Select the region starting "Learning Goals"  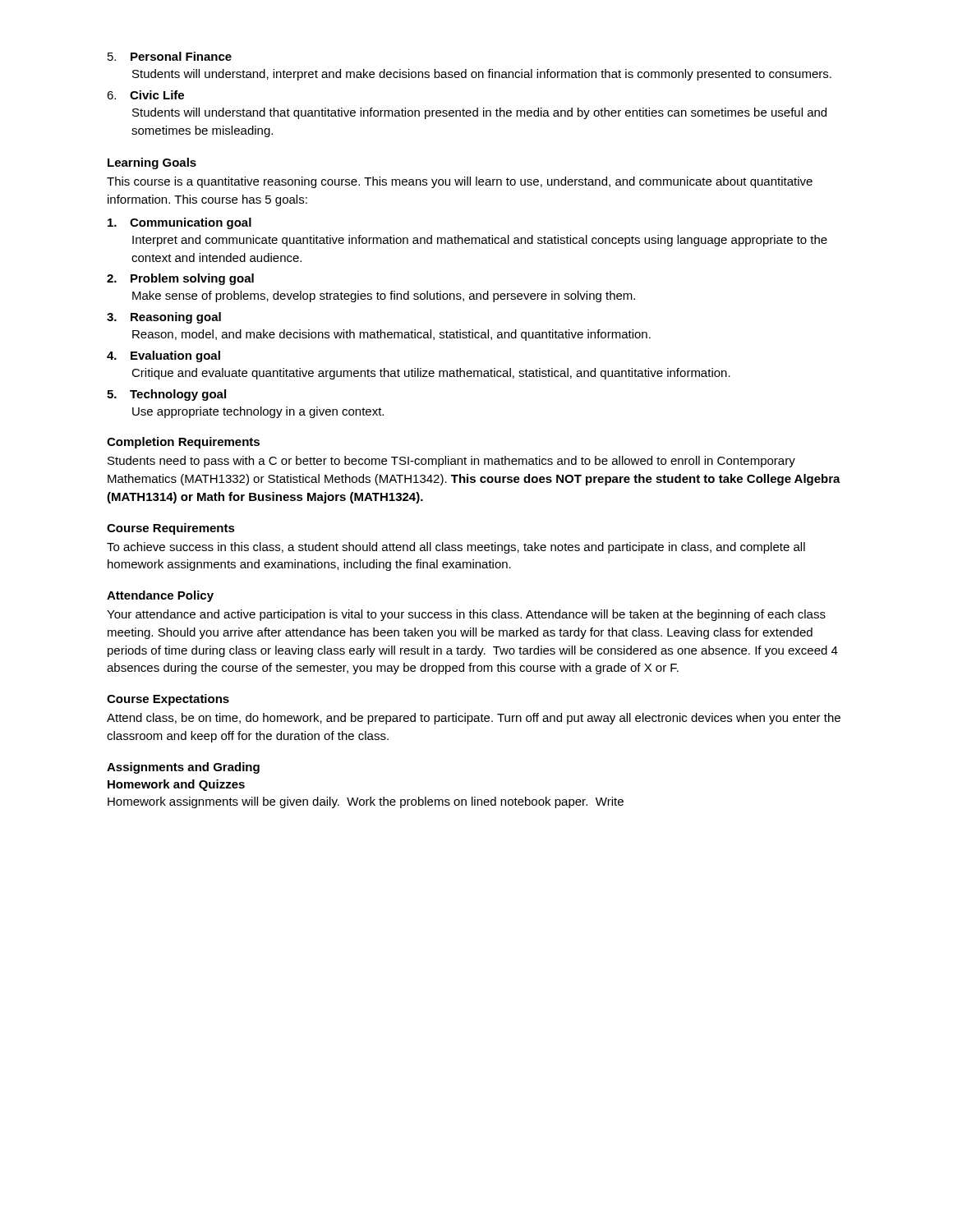pyautogui.click(x=152, y=162)
